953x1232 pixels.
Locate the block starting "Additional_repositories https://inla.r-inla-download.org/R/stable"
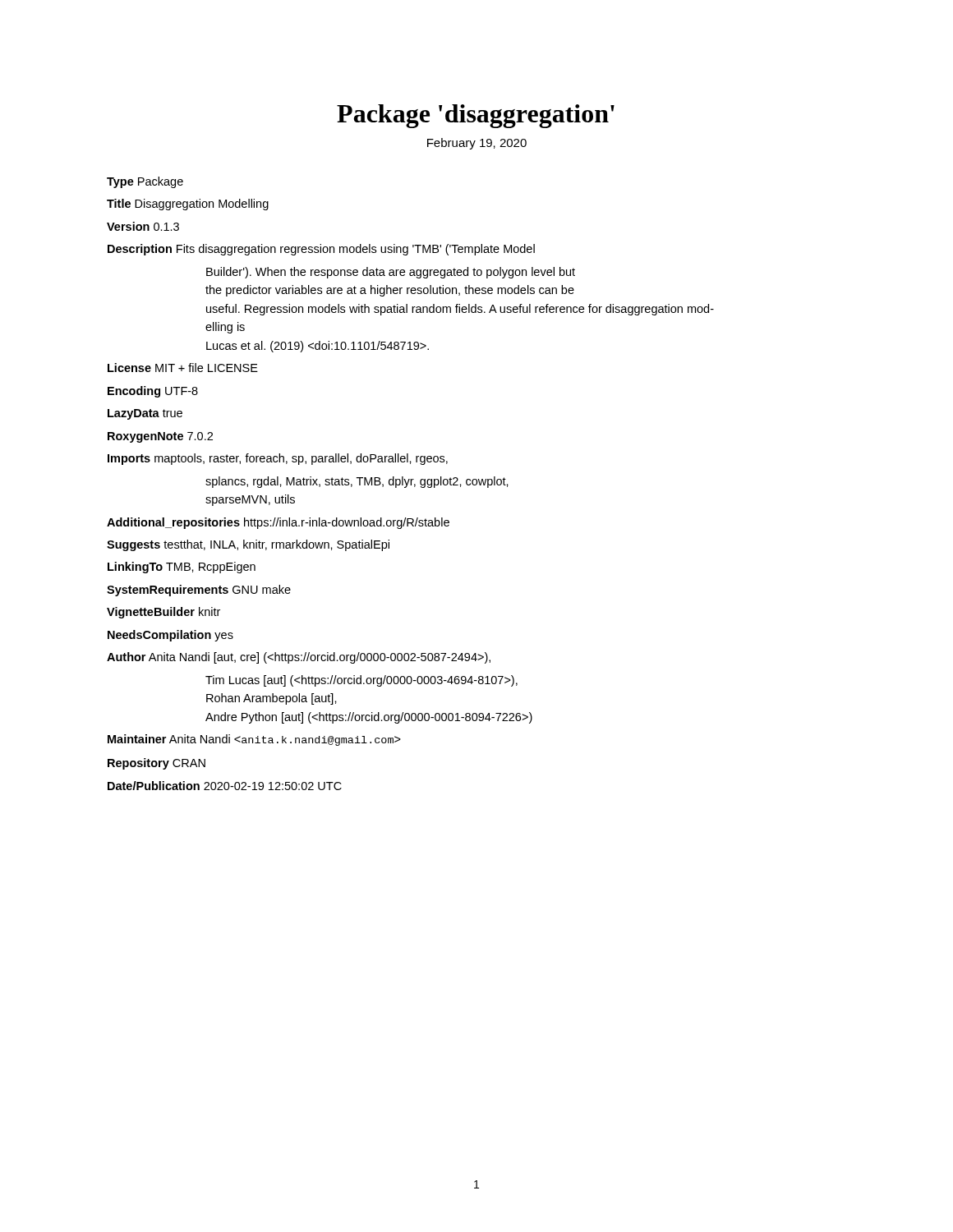[278, 522]
